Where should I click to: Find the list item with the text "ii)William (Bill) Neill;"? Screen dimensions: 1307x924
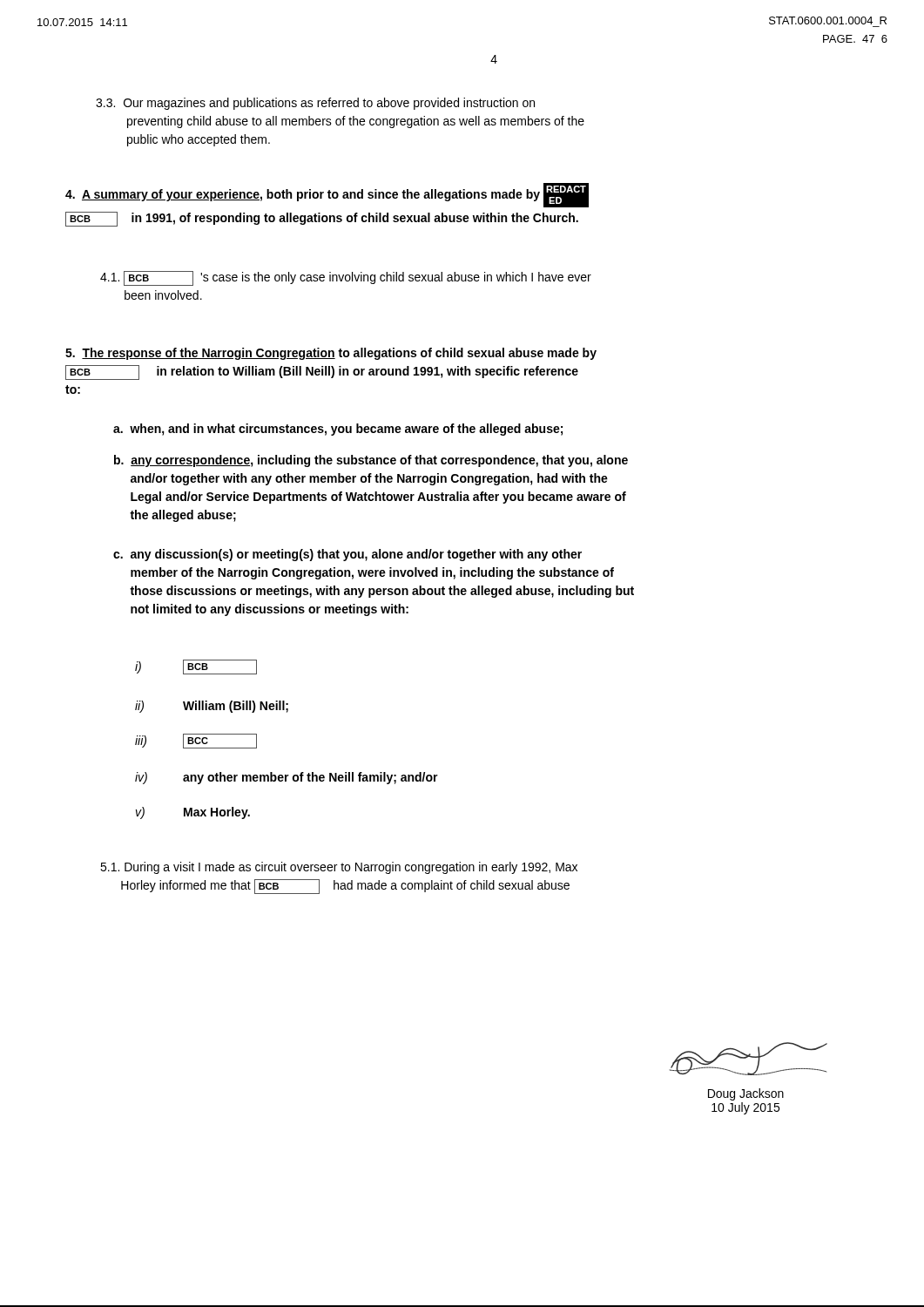(x=212, y=706)
